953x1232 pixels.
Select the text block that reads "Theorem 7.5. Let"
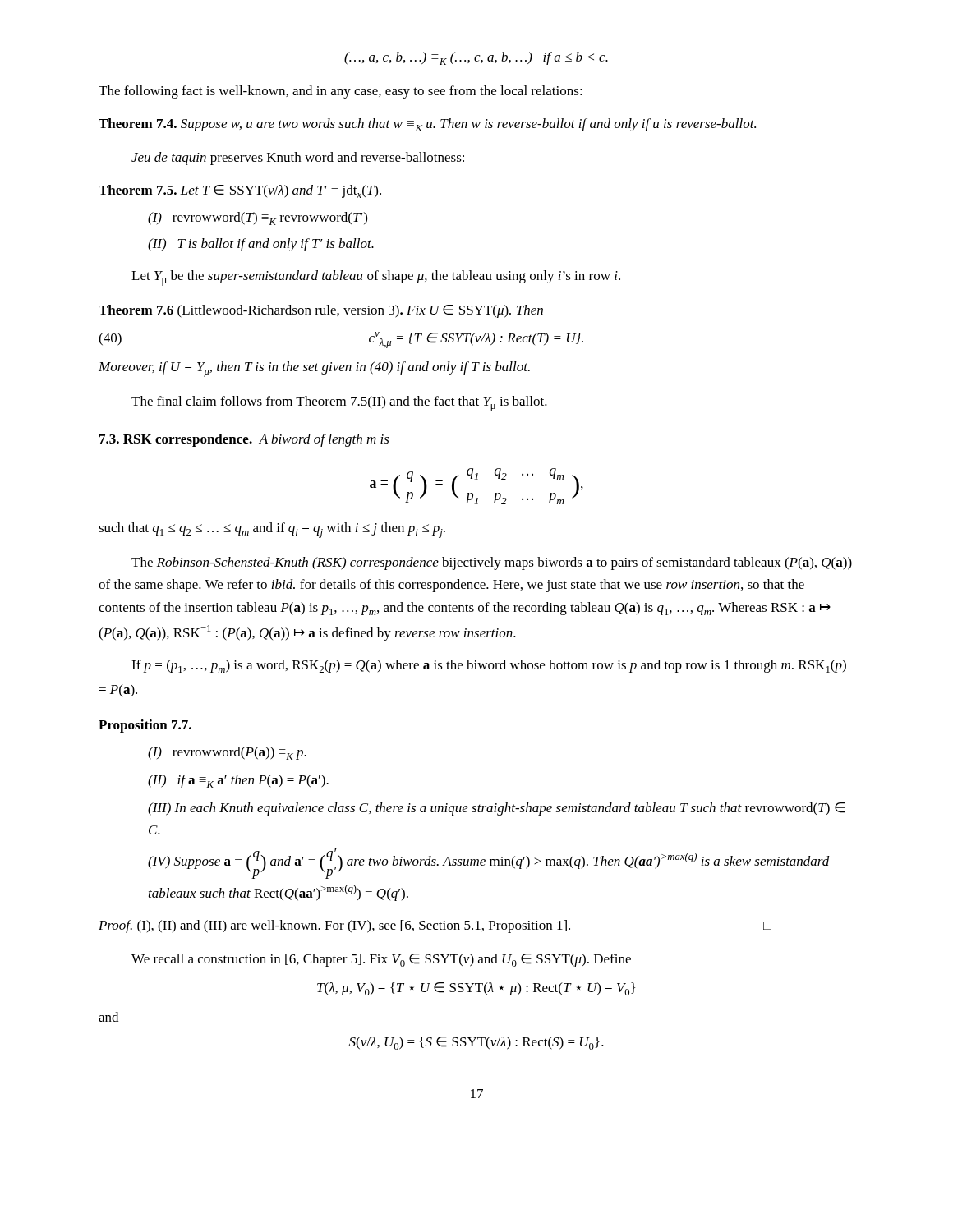coord(240,191)
